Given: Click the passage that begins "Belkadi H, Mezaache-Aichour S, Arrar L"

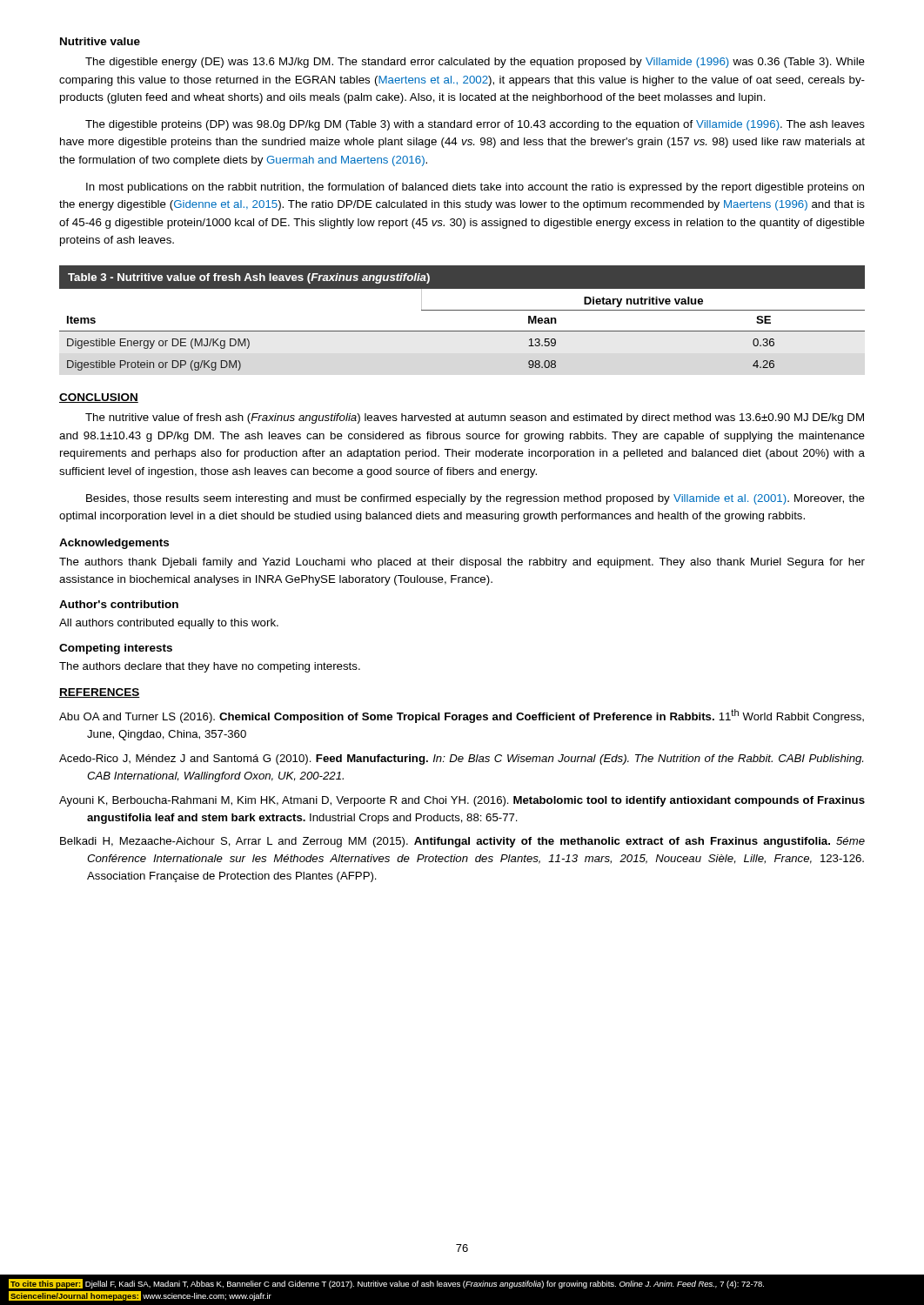Looking at the screenshot, I should click(x=462, y=858).
